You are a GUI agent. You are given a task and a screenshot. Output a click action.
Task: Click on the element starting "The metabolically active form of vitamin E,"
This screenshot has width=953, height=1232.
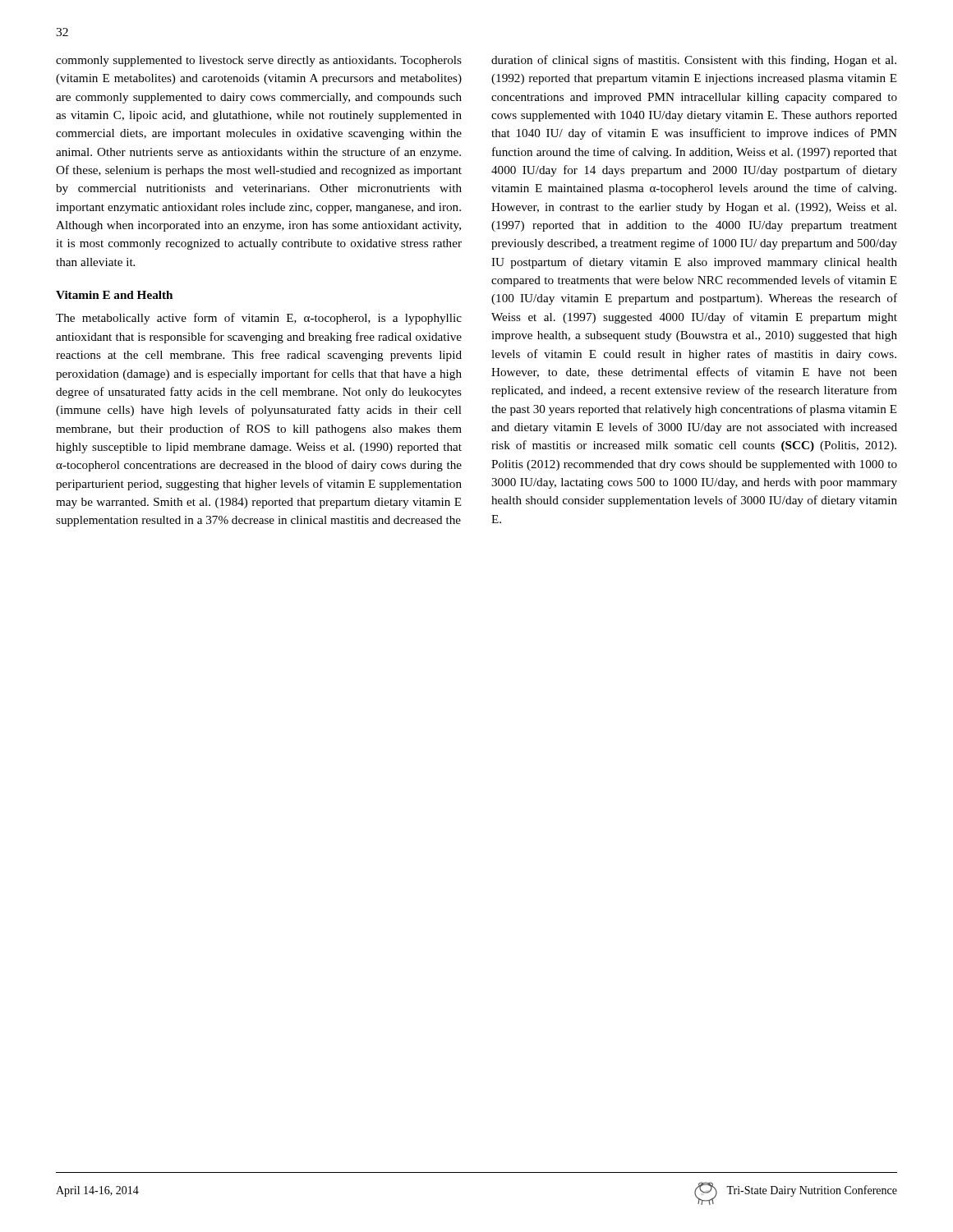tap(259, 419)
